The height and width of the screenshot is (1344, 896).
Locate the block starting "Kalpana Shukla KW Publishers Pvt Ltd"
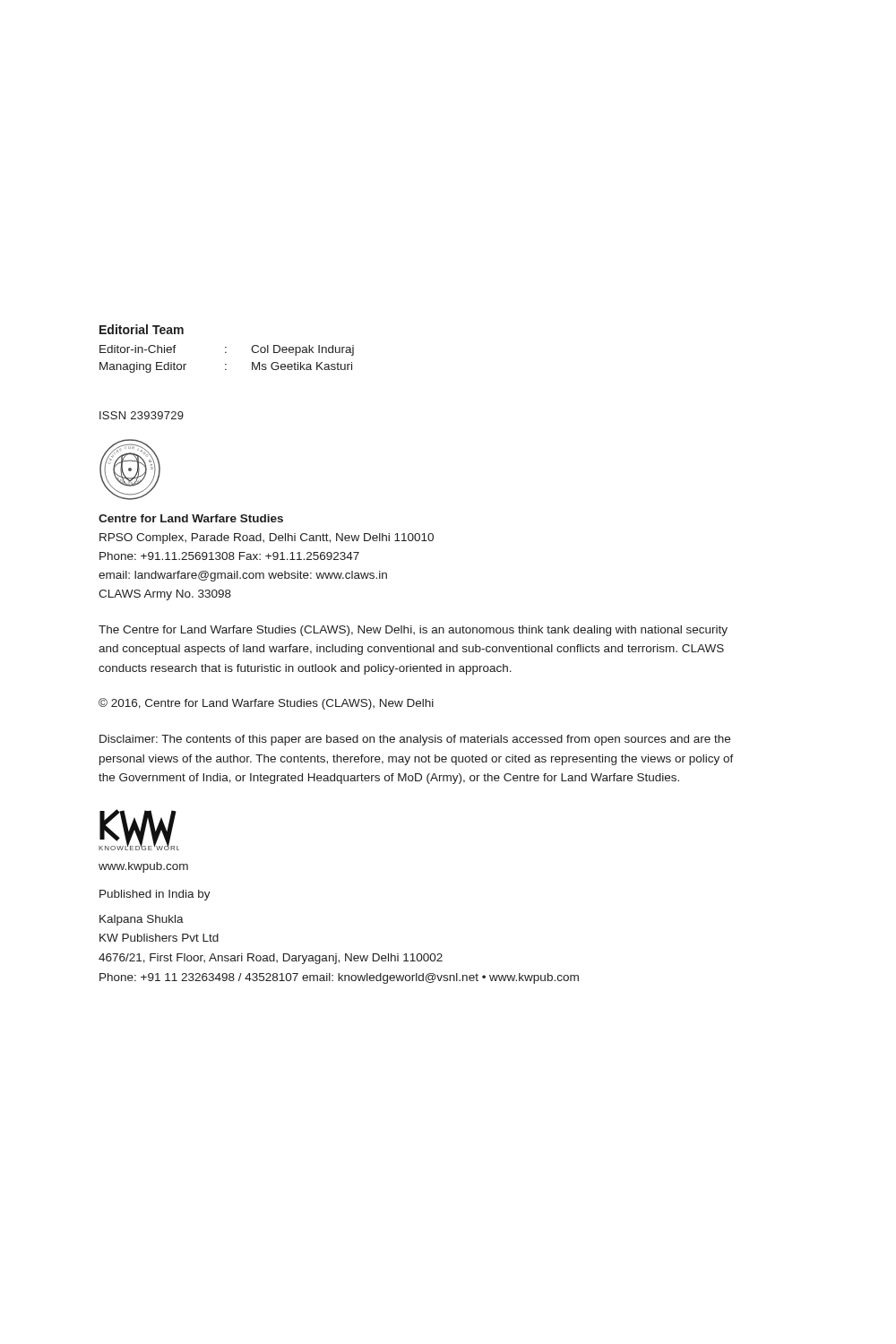tap(339, 948)
